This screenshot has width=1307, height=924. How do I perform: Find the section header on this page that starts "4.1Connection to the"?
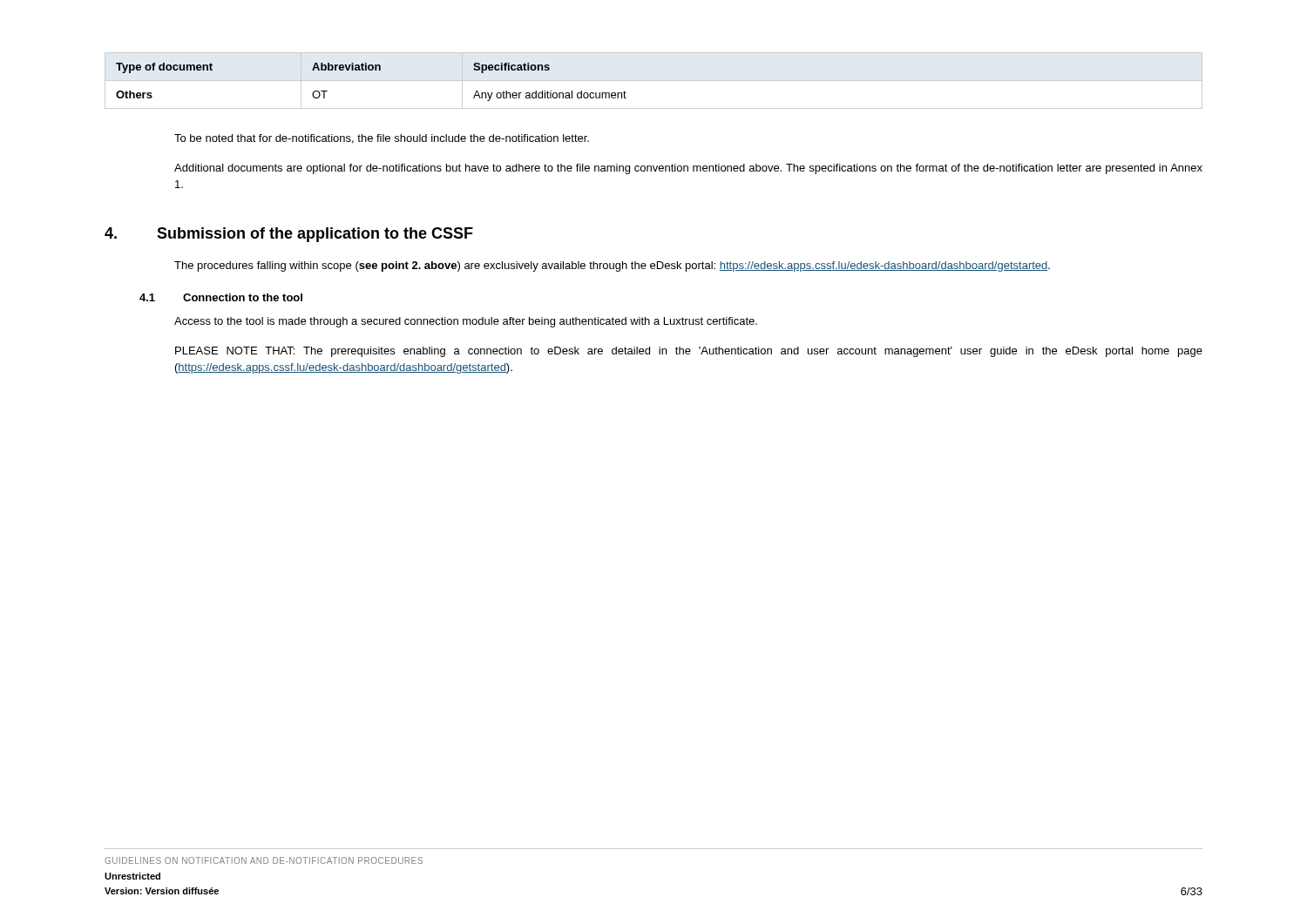coord(221,297)
